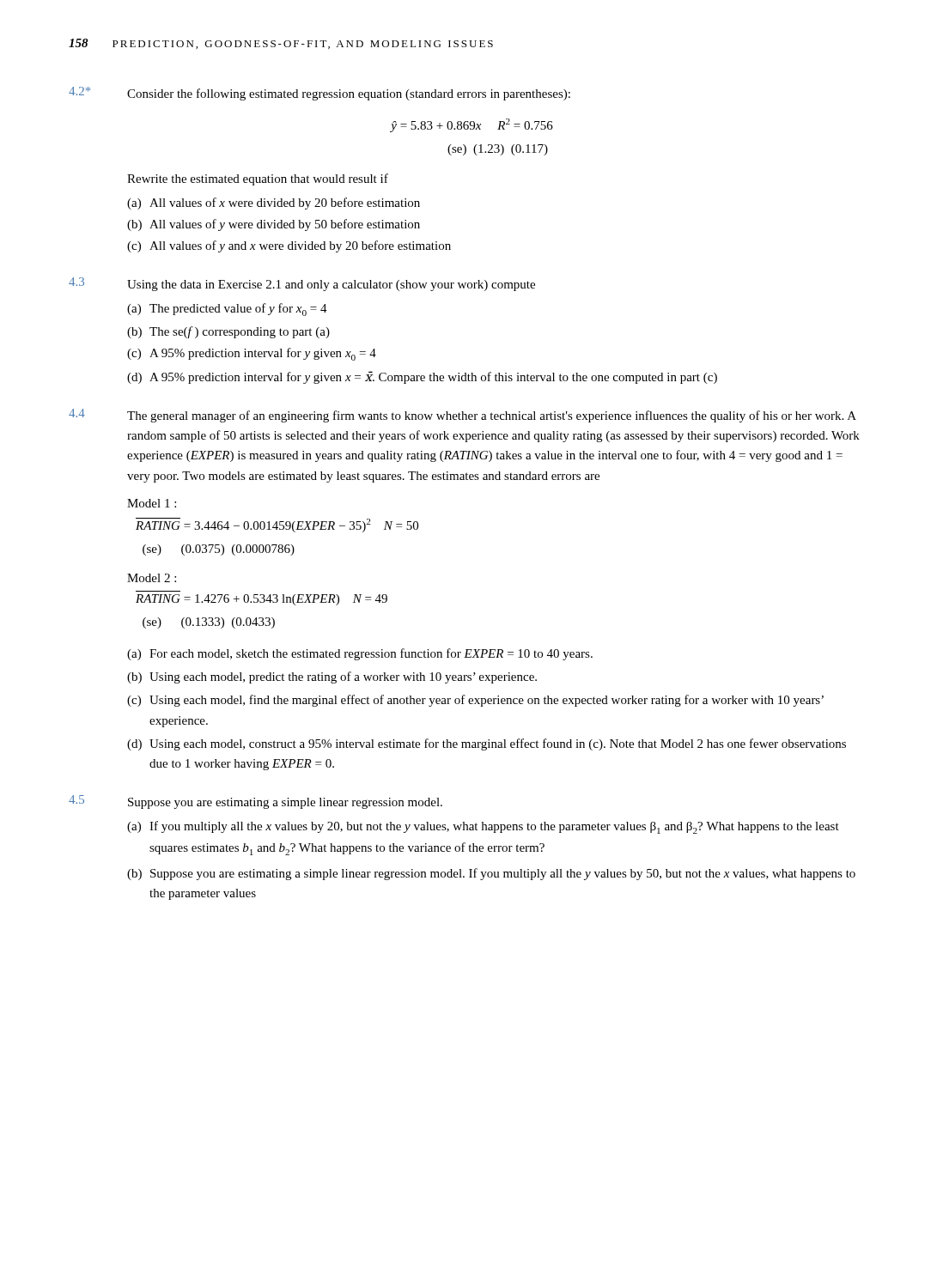This screenshot has height=1288, width=937.
Task: Click on the text starting "(b)All values of"
Action: (x=274, y=224)
